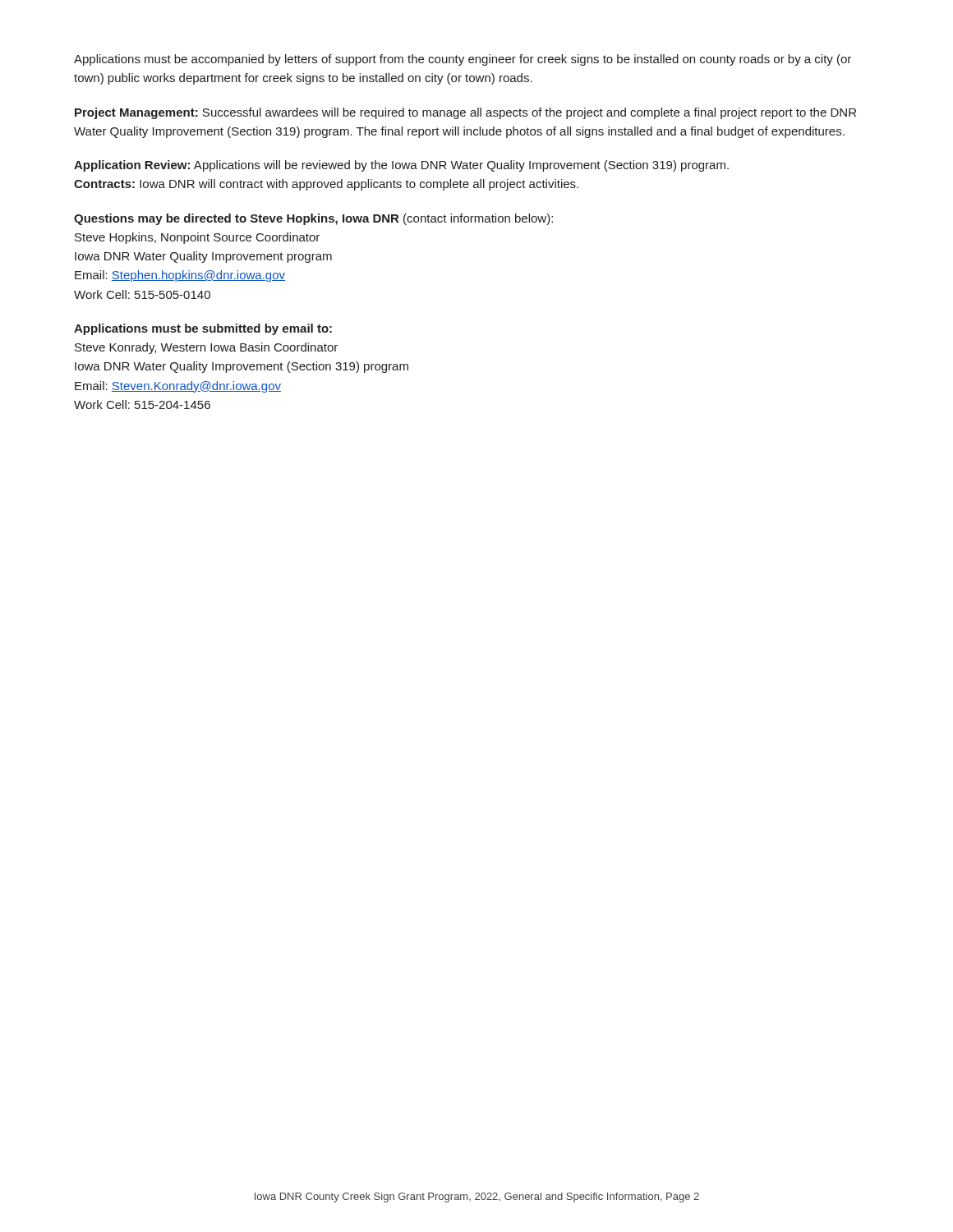Locate the block starting "Applications must be submitted"

242,366
